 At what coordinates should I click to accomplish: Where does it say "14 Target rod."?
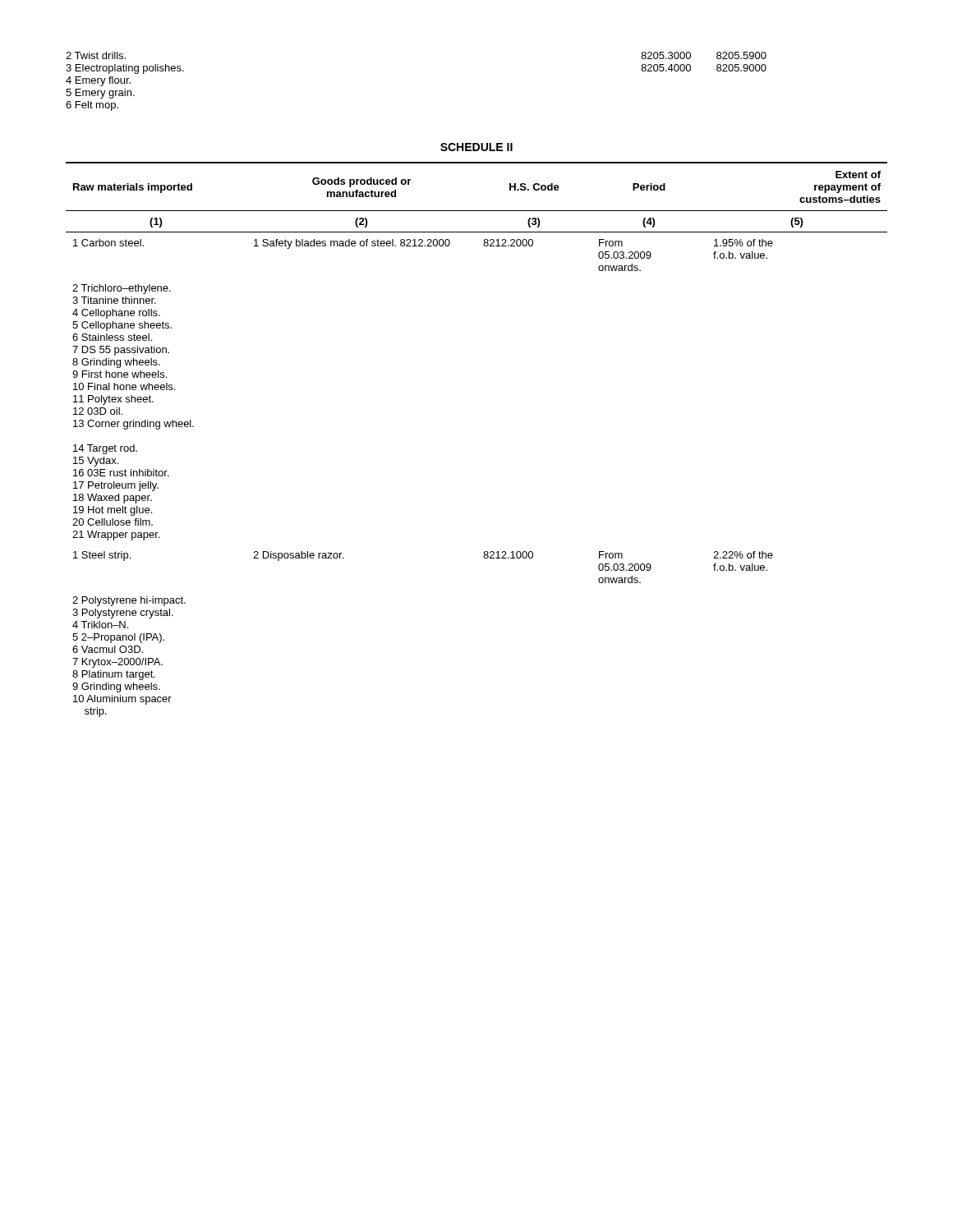tap(105, 448)
